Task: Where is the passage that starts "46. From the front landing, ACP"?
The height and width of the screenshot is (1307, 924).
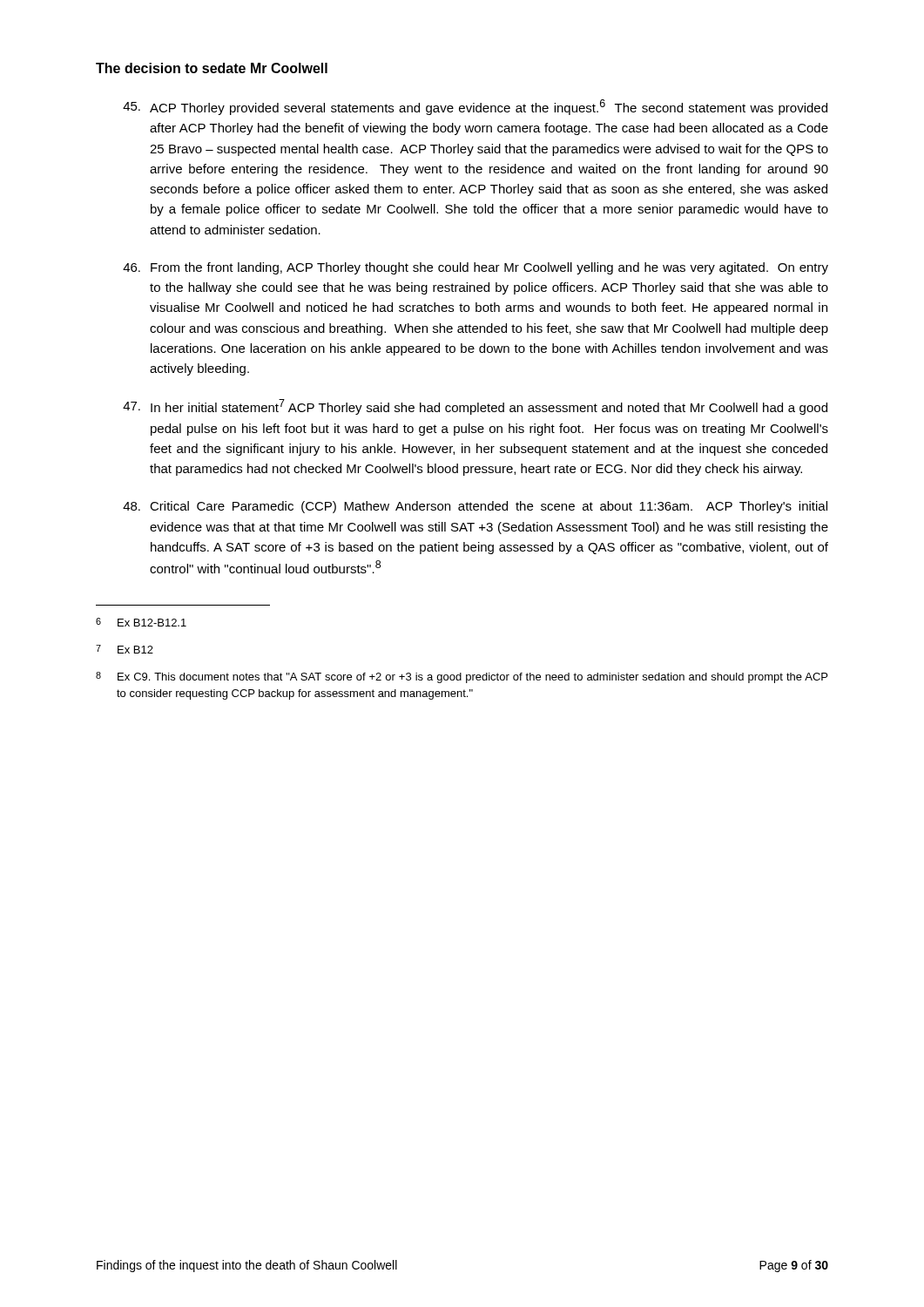Action: coord(462,318)
